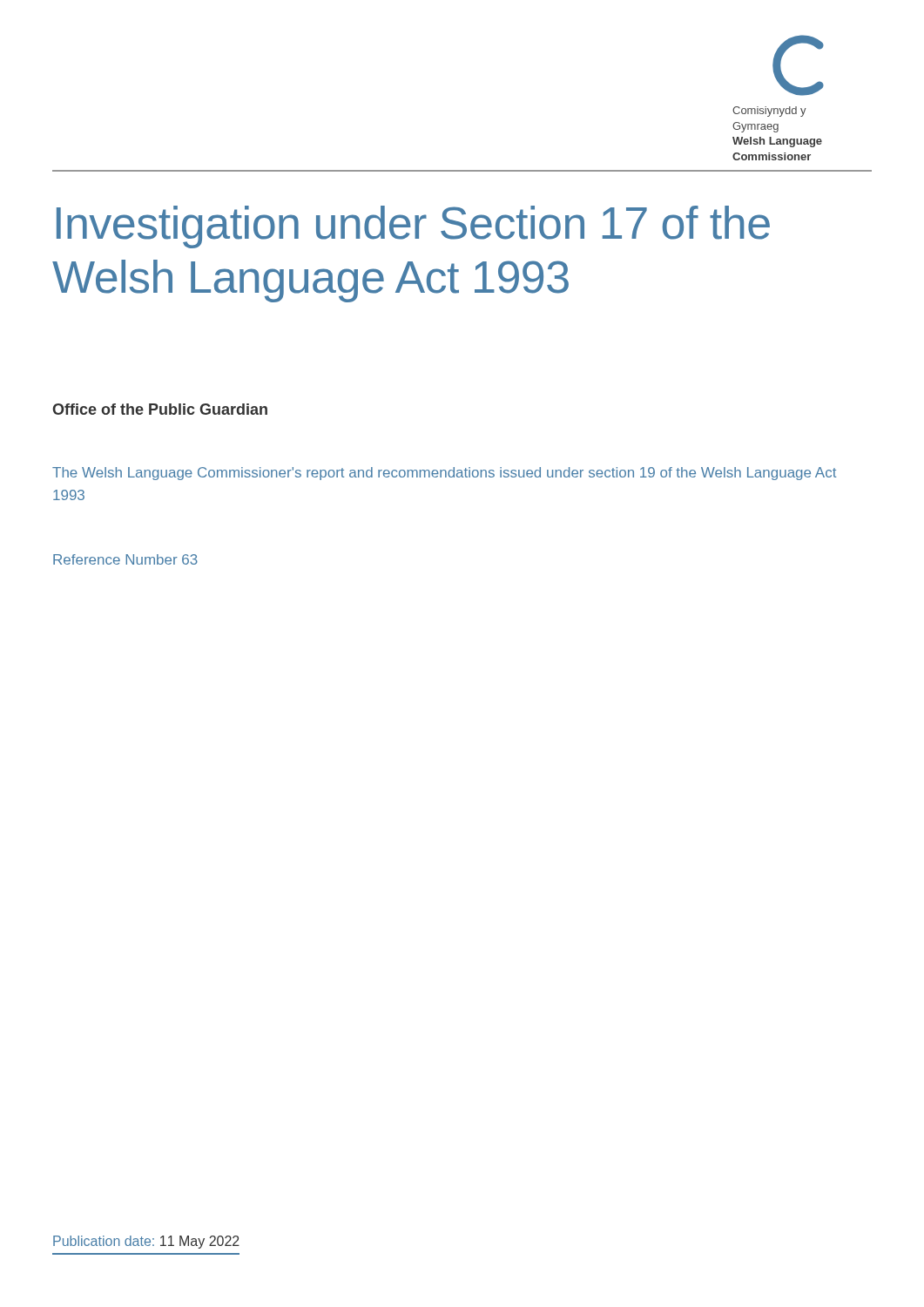Click the passage that begins "The Welsh Language Commissioner's report and recommendations"
Screen dimensions: 1307x924
click(444, 484)
